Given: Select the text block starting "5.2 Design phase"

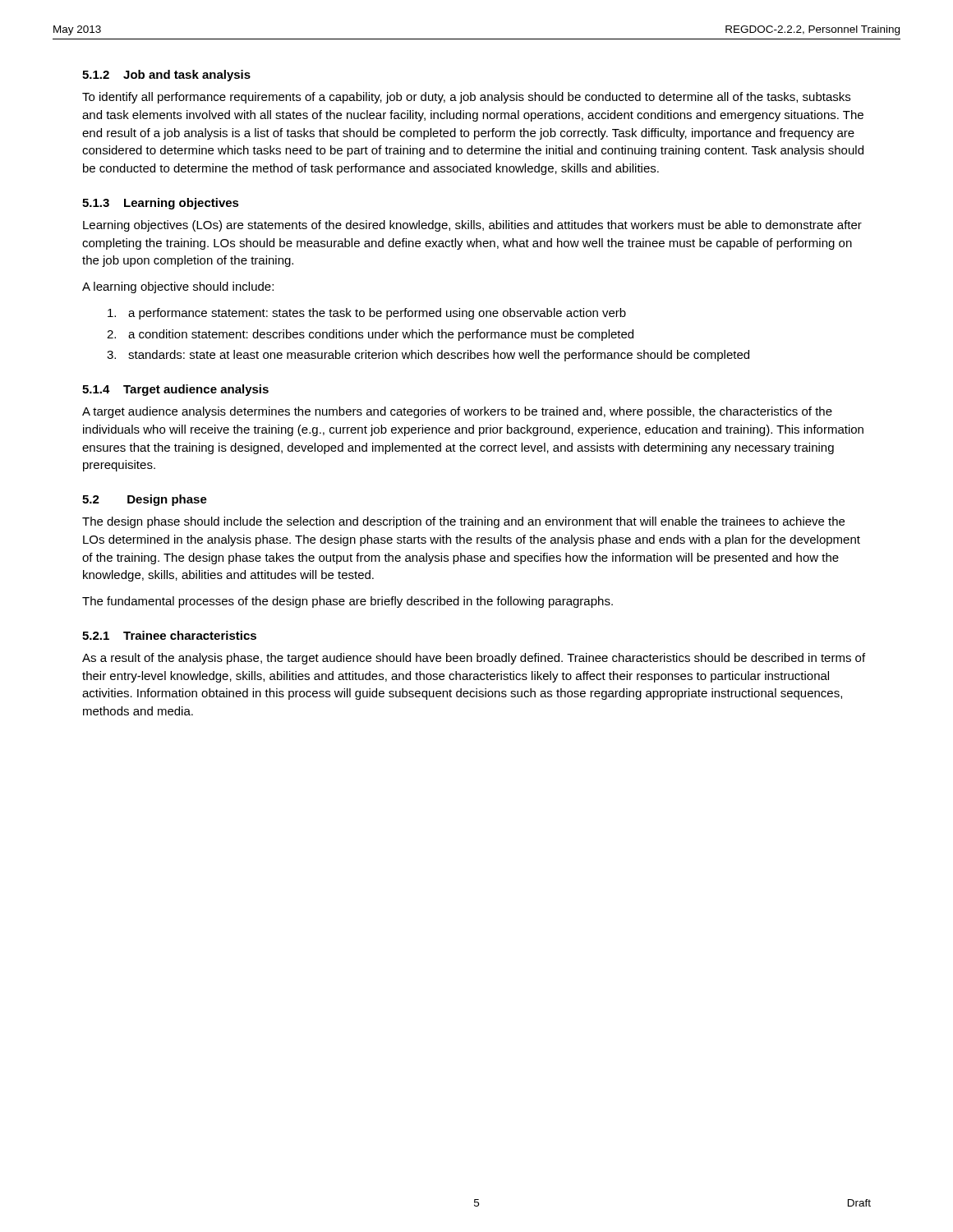Looking at the screenshot, I should [x=144, y=499].
